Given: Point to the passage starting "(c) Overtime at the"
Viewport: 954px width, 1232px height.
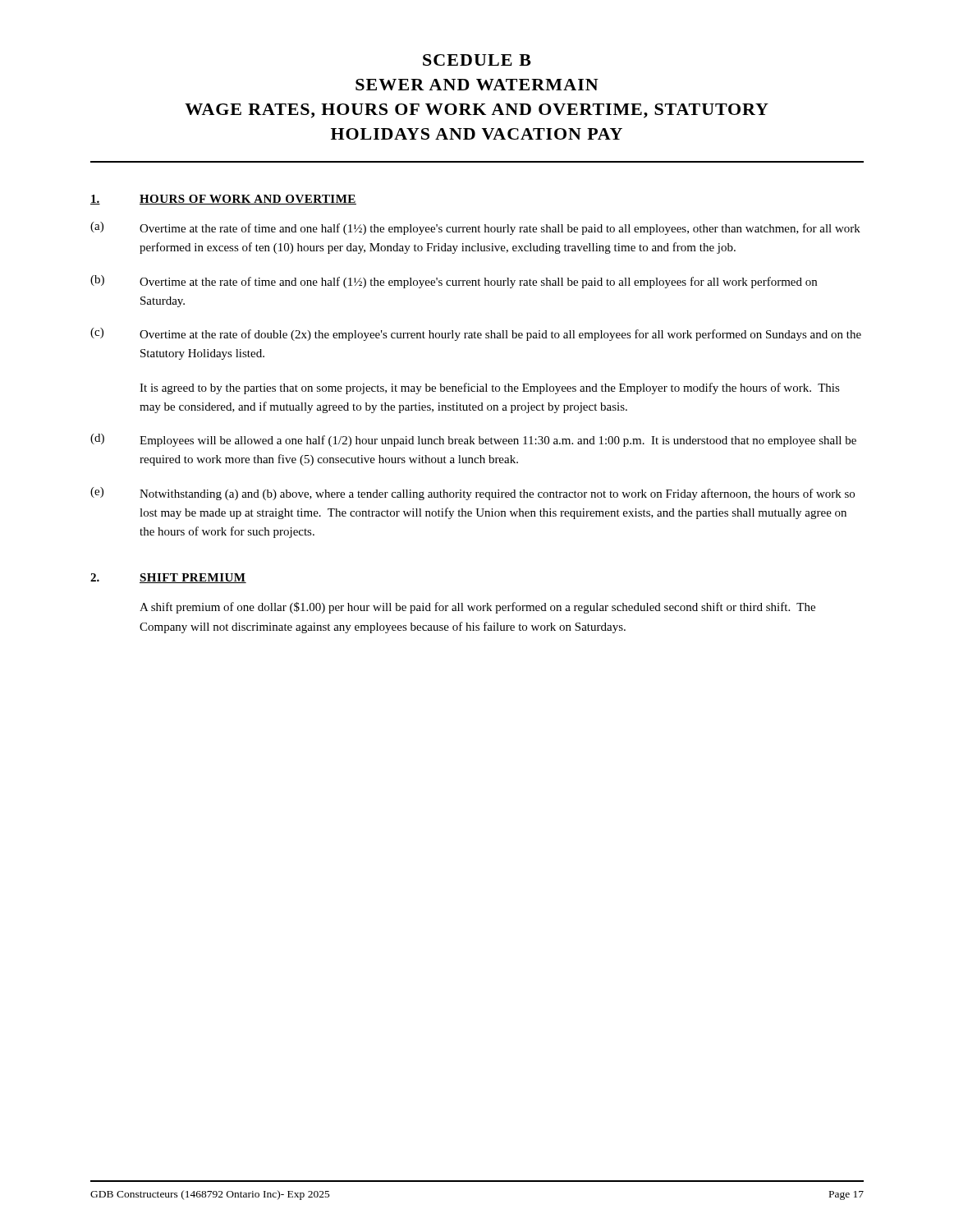Looking at the screenshot, I should (x=477, y=344).
